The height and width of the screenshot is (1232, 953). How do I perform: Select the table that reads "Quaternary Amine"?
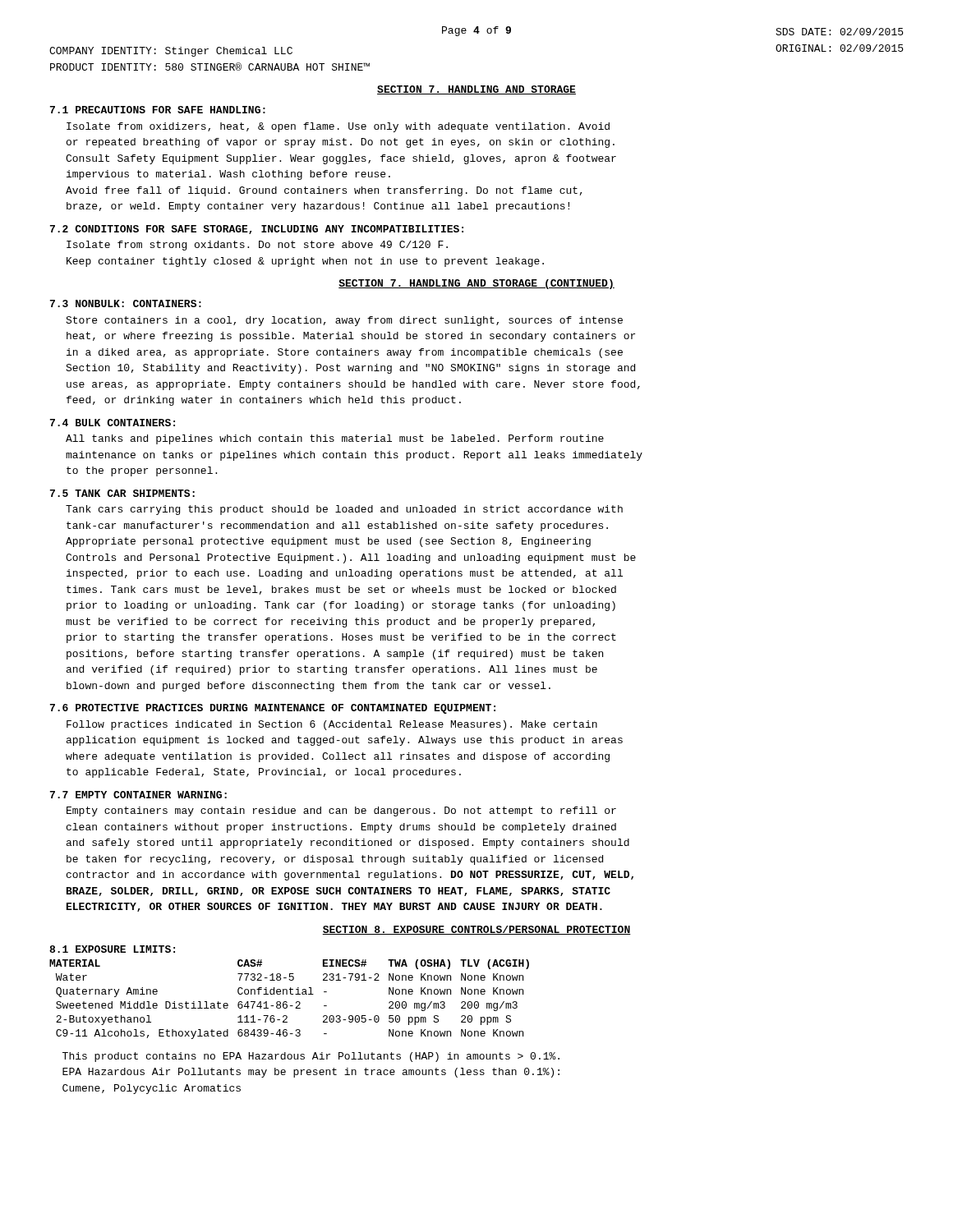pyautogui.click(x=476, y=991)
